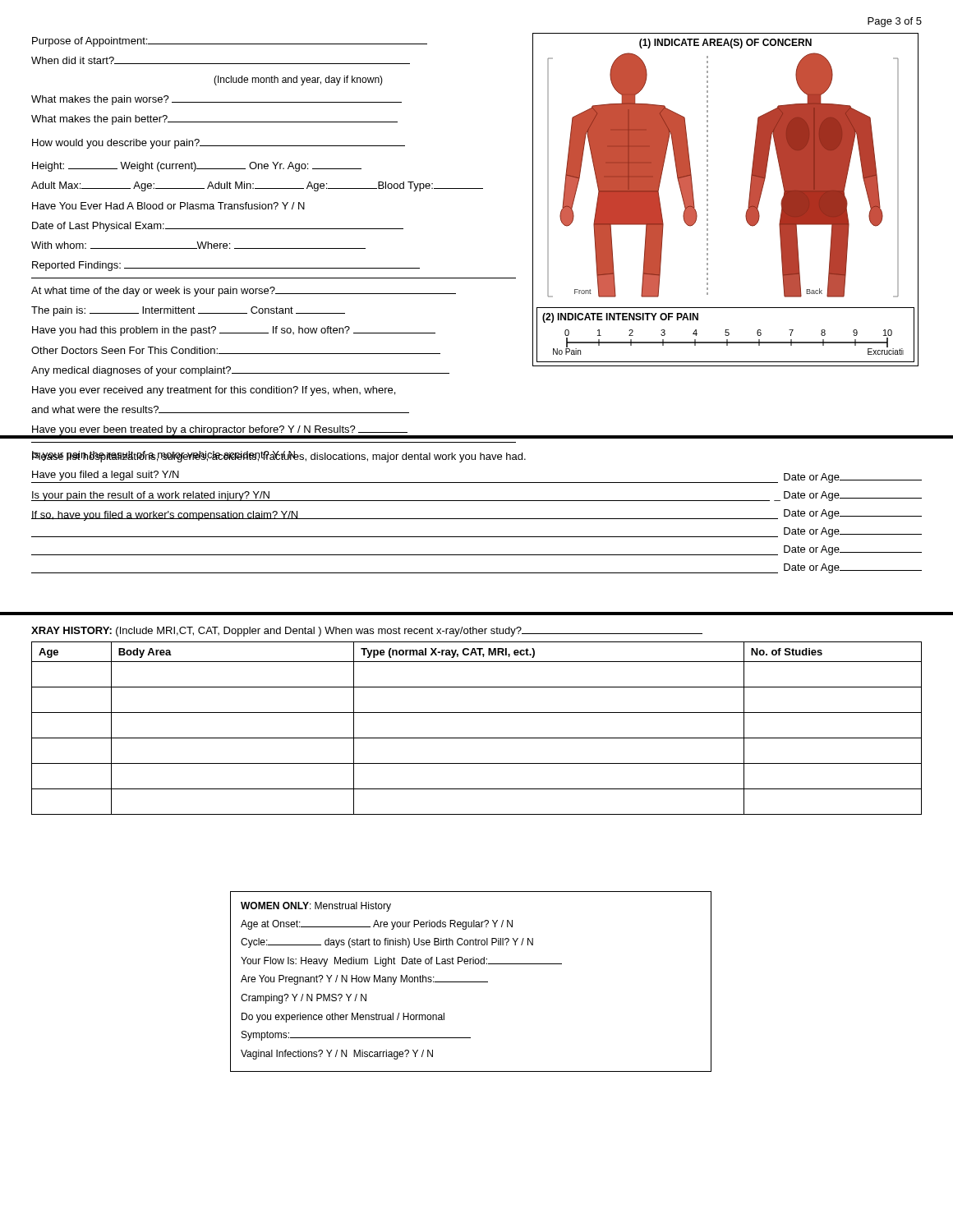Find the table that mentions "Body Area"
Image resolution: width=953 pixels, height=1232 pixels.
point(476,728)
